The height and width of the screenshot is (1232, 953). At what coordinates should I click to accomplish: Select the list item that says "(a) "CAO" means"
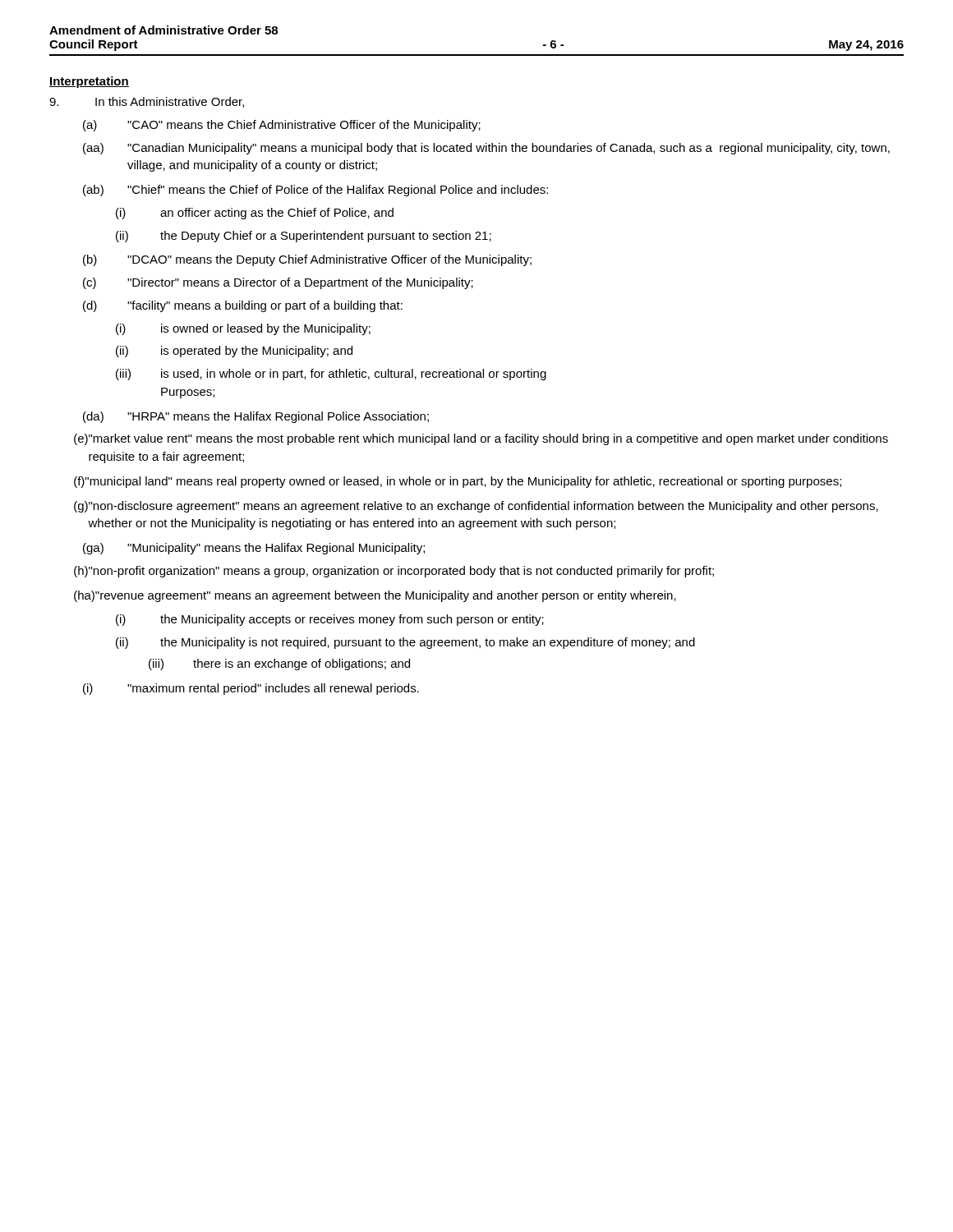282,126
